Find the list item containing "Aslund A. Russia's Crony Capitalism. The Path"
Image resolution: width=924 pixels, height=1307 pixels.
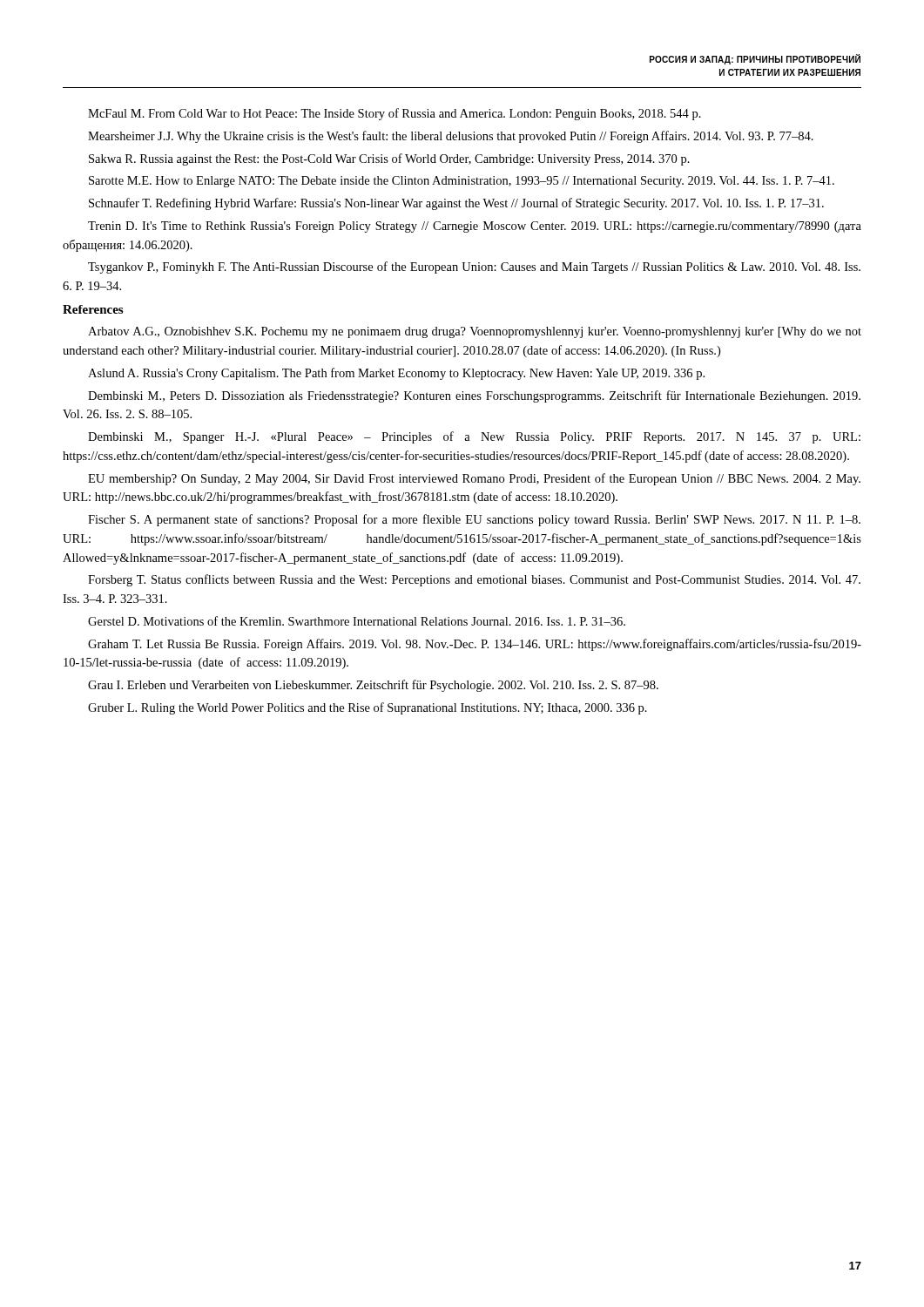pyautogui.click(x=462, y=373)
